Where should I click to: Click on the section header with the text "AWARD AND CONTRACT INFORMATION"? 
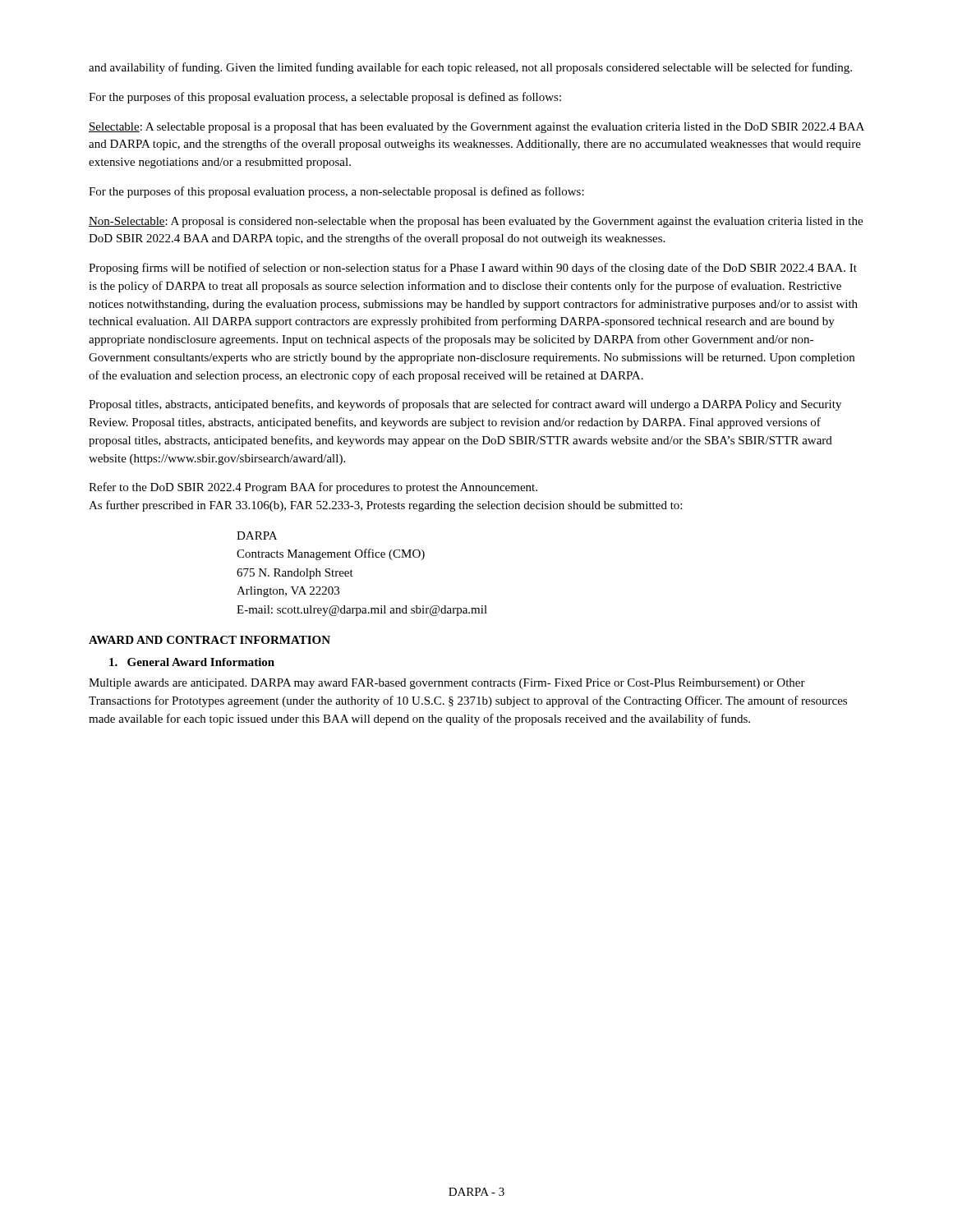click(x=210, y=640)
